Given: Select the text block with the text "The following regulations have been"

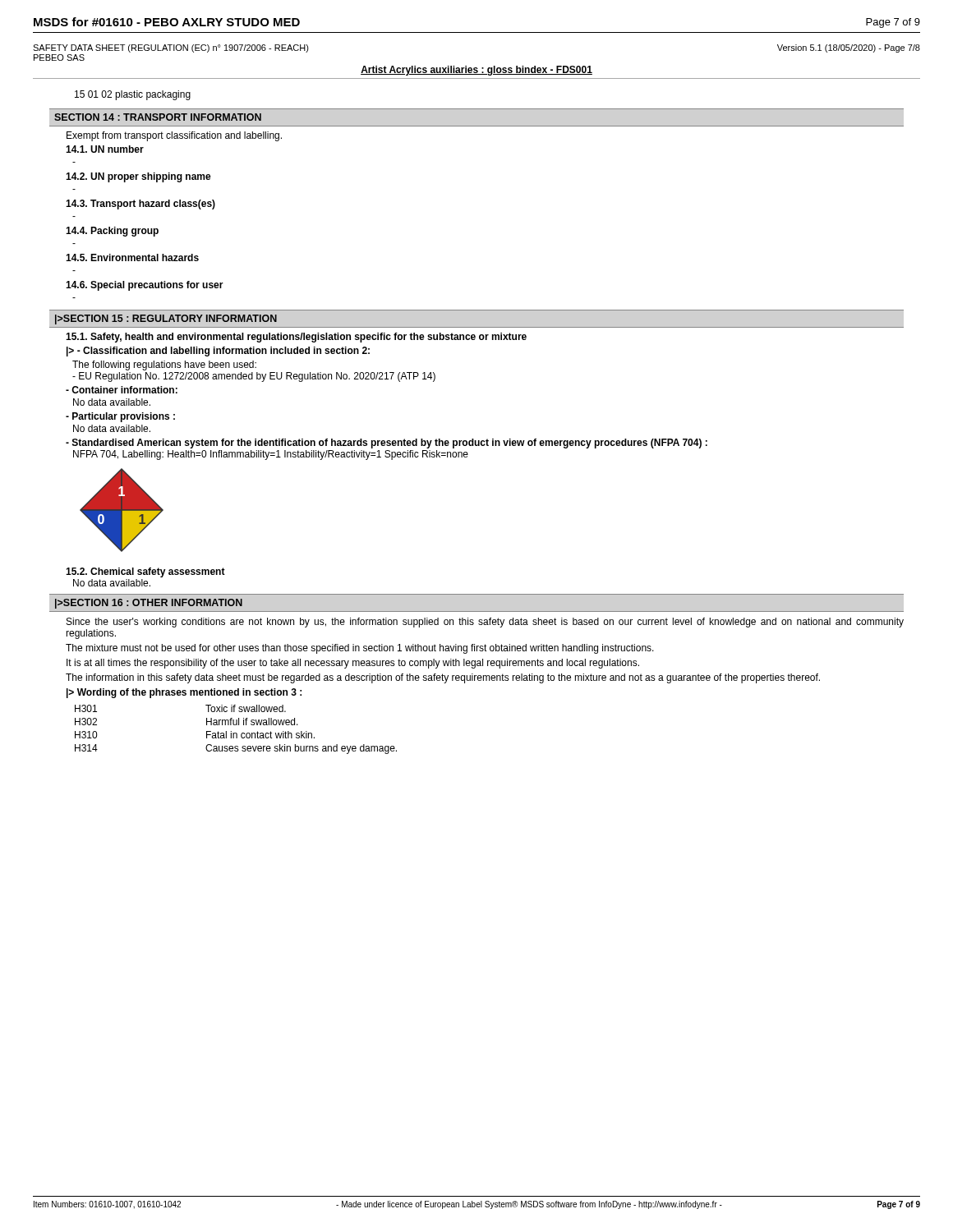Looking at the screenshot, I should [x=254, y=370].
